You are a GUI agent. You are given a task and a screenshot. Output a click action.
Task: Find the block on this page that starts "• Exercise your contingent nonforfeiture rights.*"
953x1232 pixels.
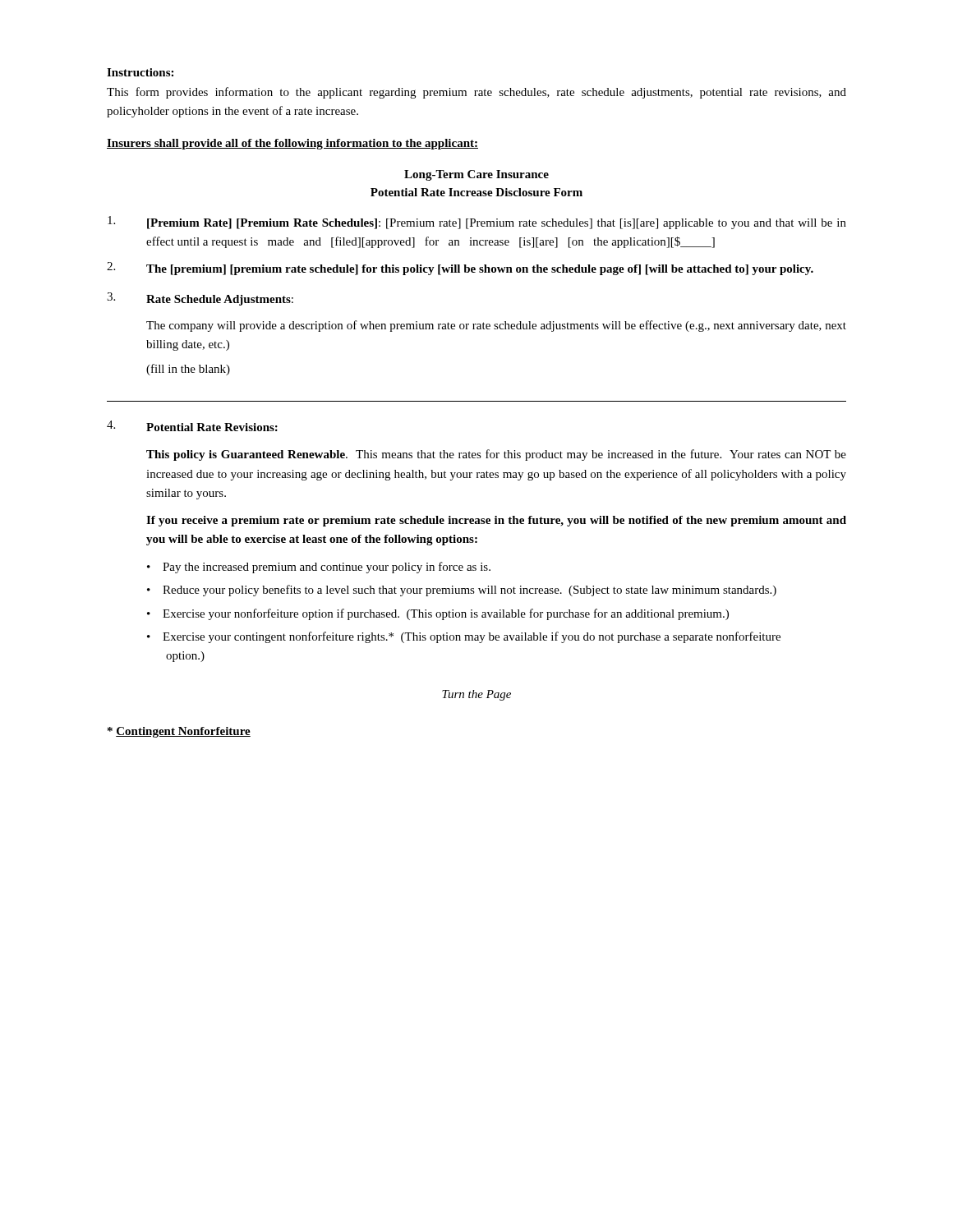[x=464, y=646]
